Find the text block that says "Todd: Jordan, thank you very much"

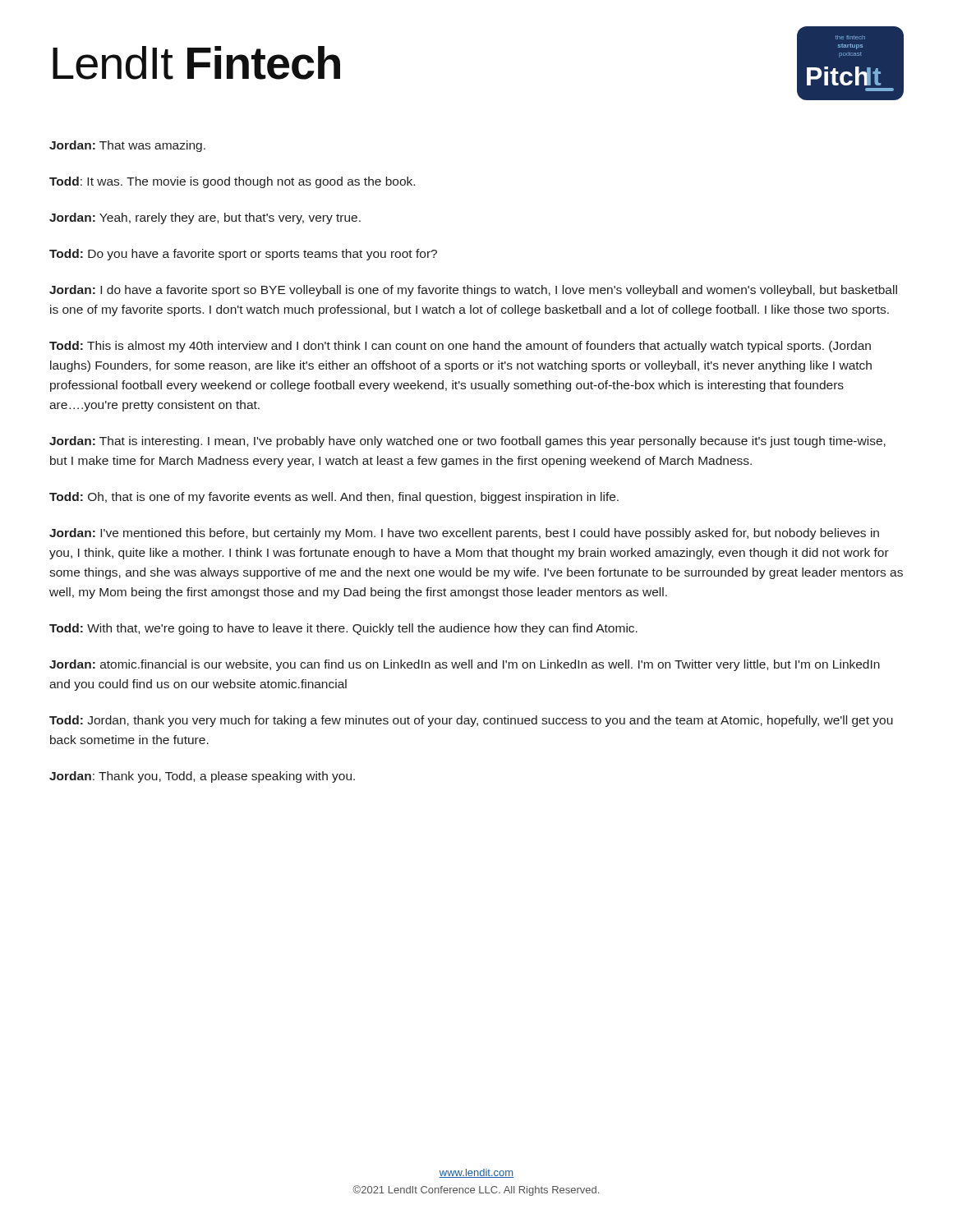tap(471, 730)
